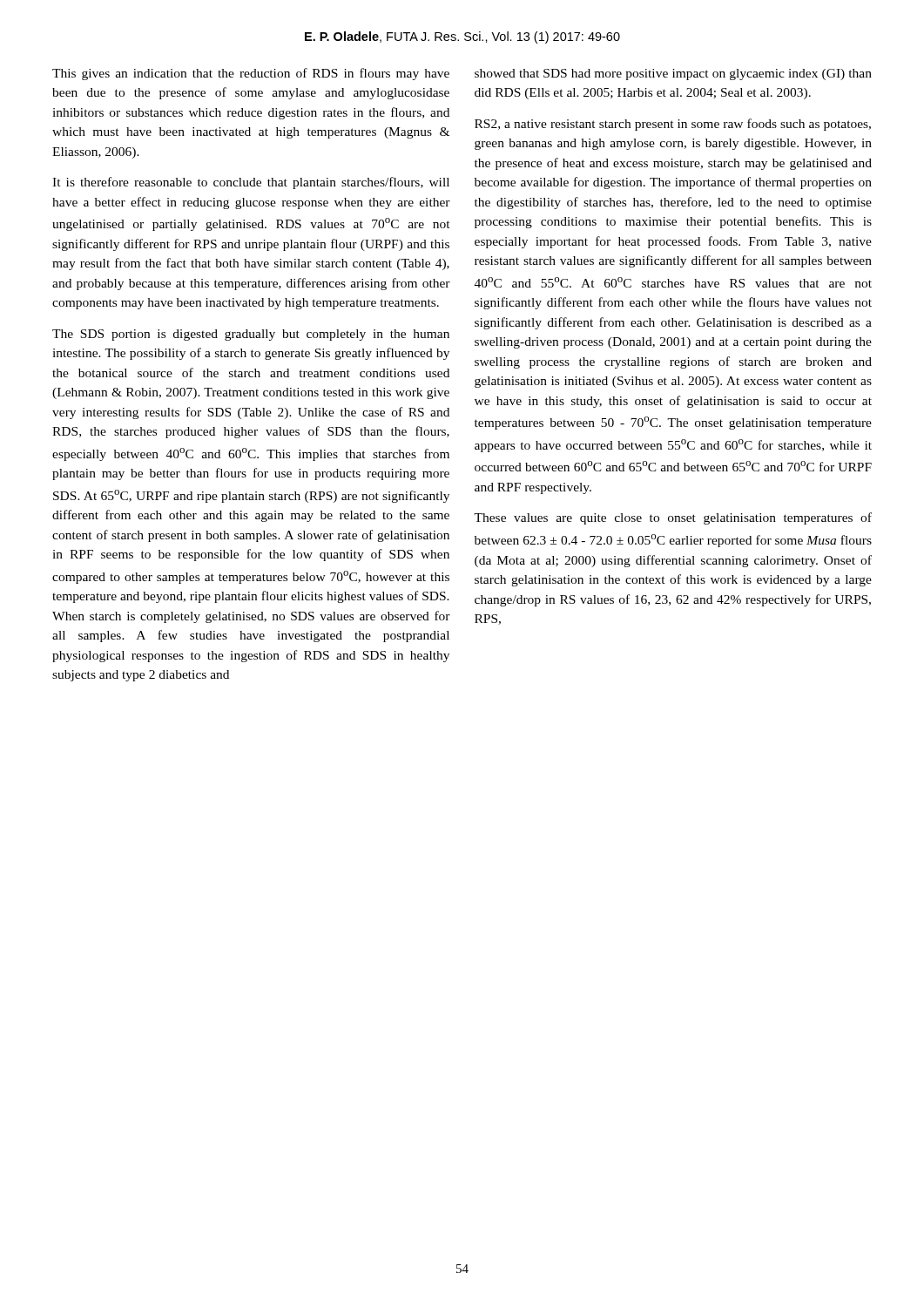Screen dimensions: 1307x924
Task: Select the text block containing "This gives an indication that"
Action: coord(251,113)
